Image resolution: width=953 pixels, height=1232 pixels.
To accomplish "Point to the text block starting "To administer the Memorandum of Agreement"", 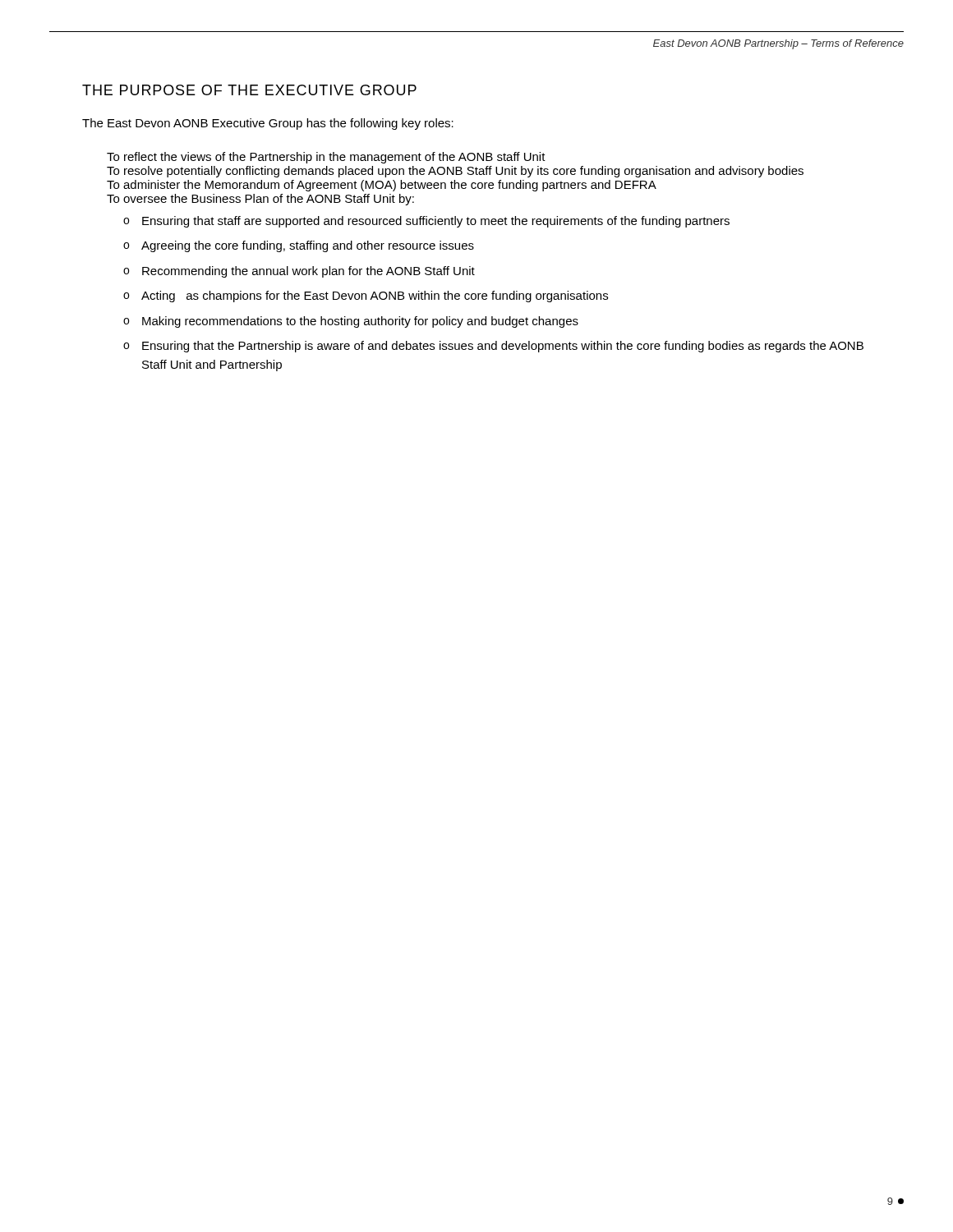I will (489, 184).
